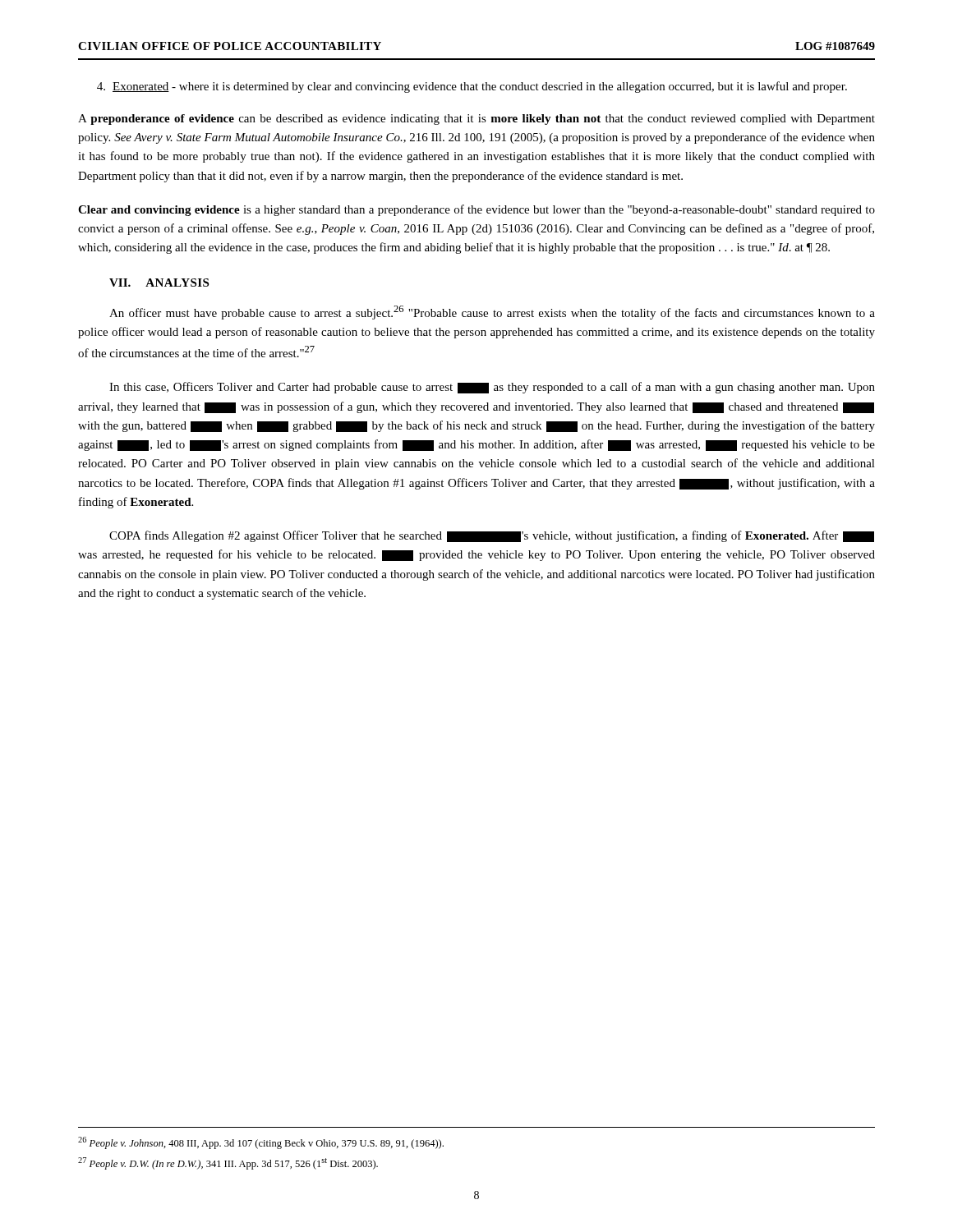The image size is (953, 1232).
Task: Where is the passage that starts "COPA finds Allegation #2 against"?
Action: [476, 564]
